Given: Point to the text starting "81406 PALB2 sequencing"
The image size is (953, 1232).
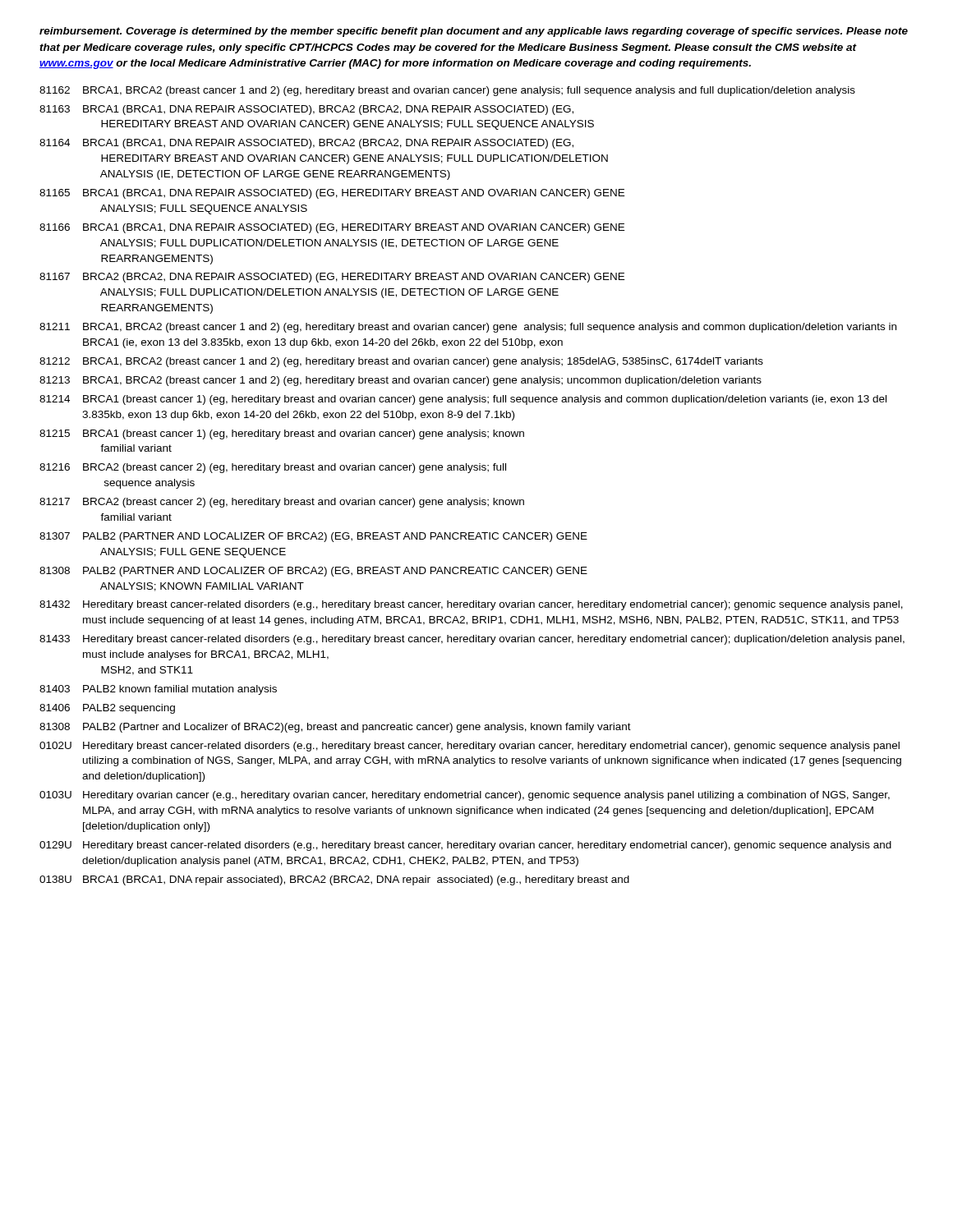Looking at the screenshot, I should pyautogui.click(x=107, y=709).
